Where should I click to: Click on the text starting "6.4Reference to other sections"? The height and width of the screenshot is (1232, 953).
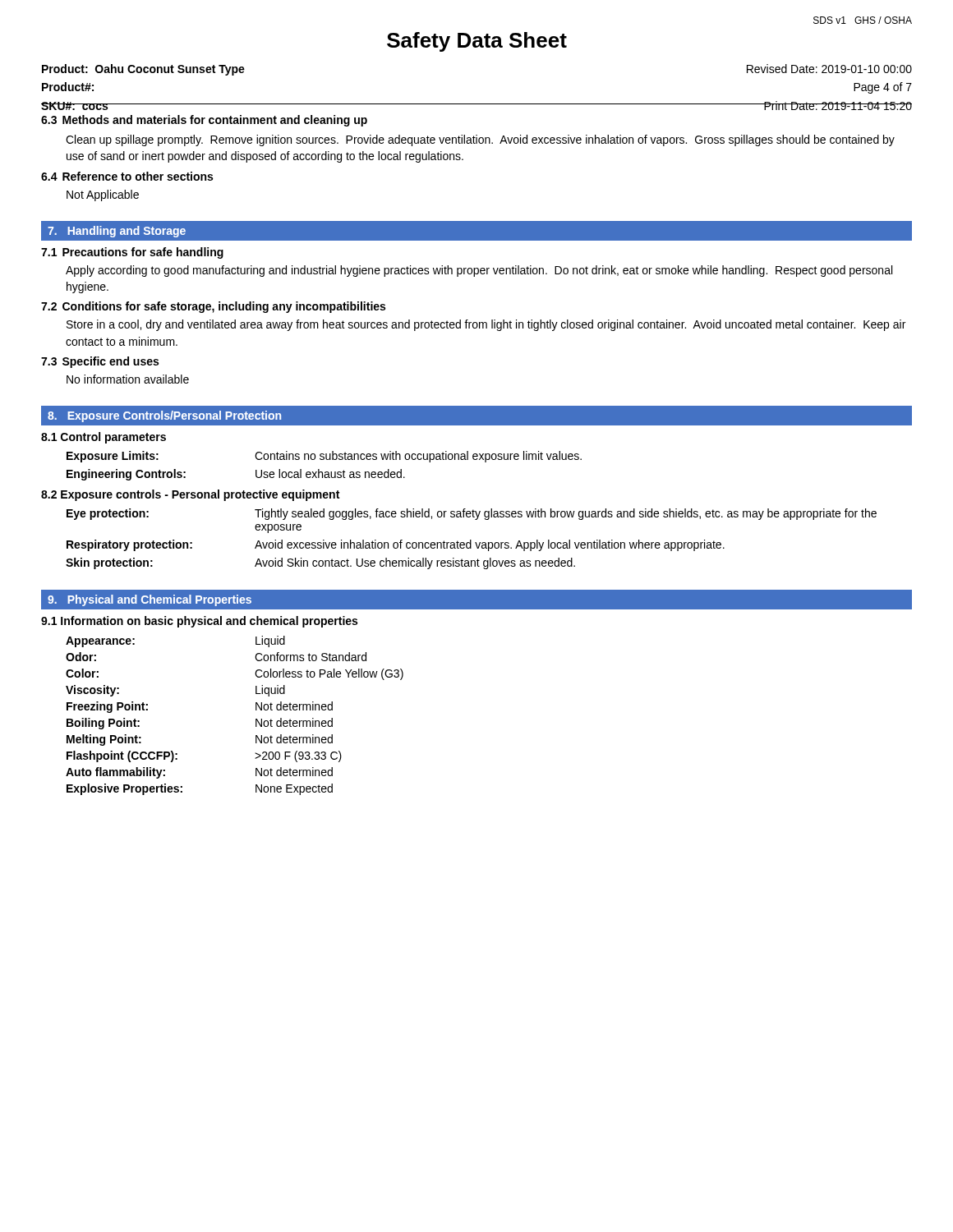pyautogui.click(x=127, y=176)
